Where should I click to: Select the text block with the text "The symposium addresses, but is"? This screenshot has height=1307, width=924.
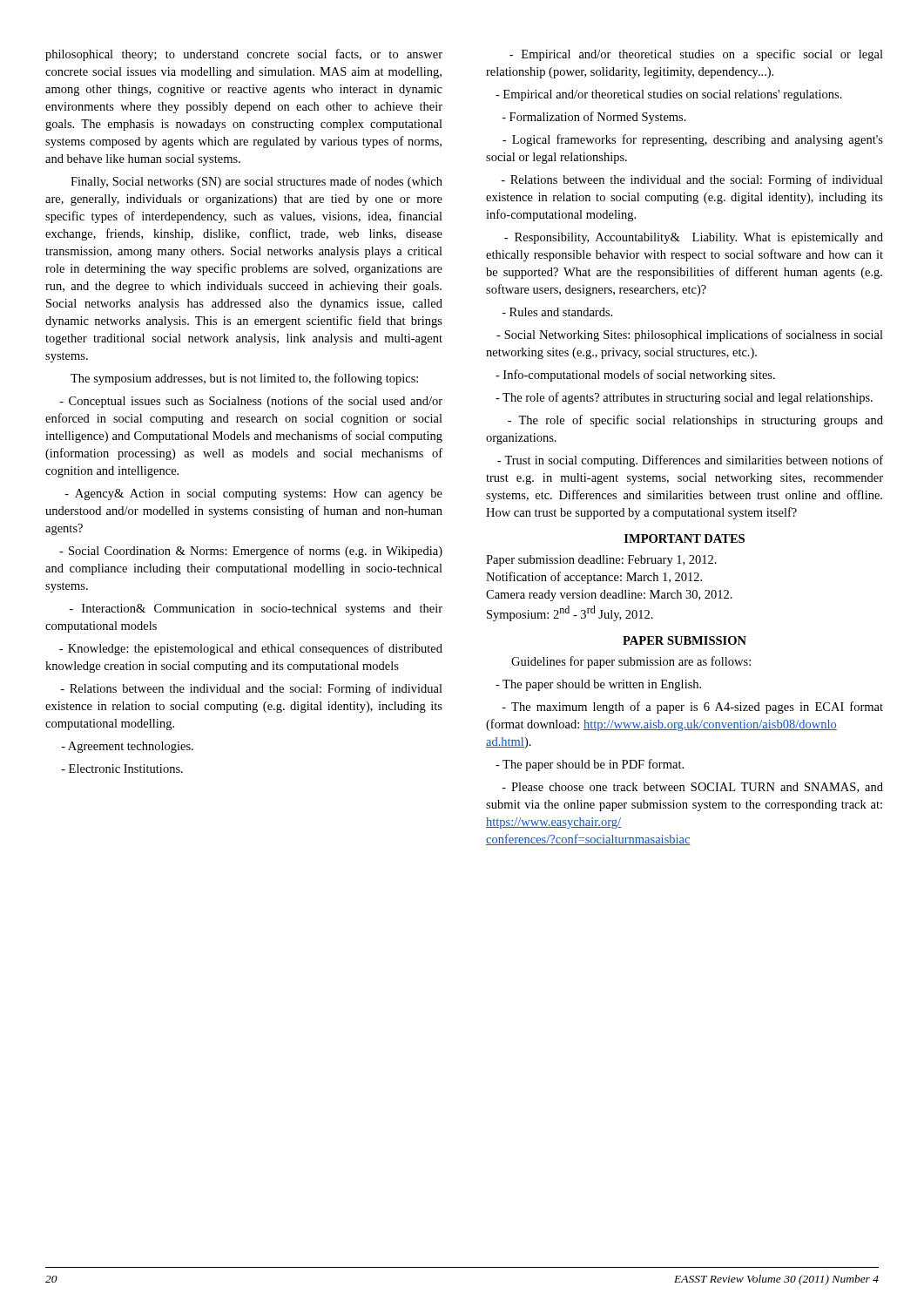[x=244, y=378]
